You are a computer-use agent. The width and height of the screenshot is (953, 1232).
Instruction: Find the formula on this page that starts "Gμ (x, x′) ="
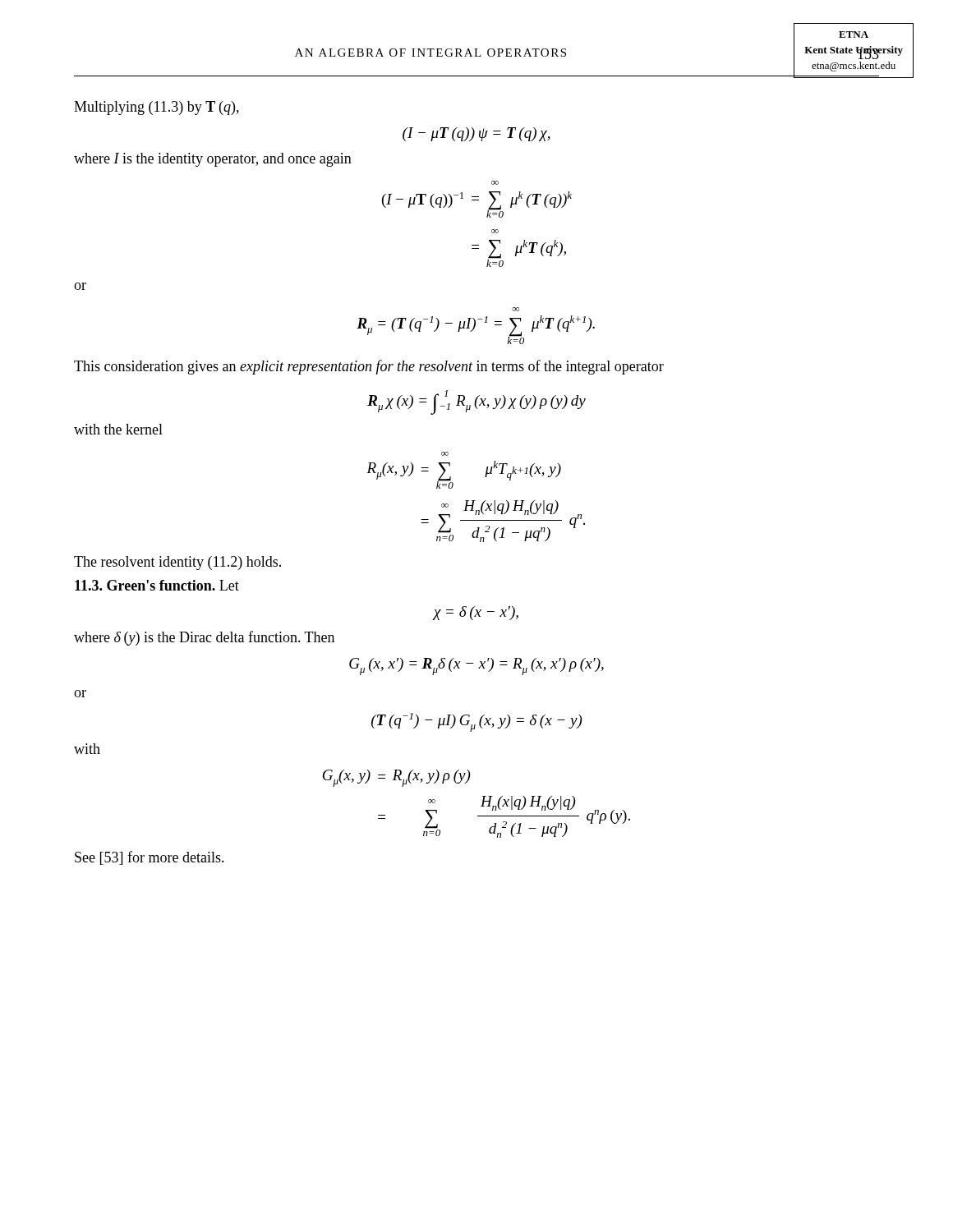click(x=476, y=665)
